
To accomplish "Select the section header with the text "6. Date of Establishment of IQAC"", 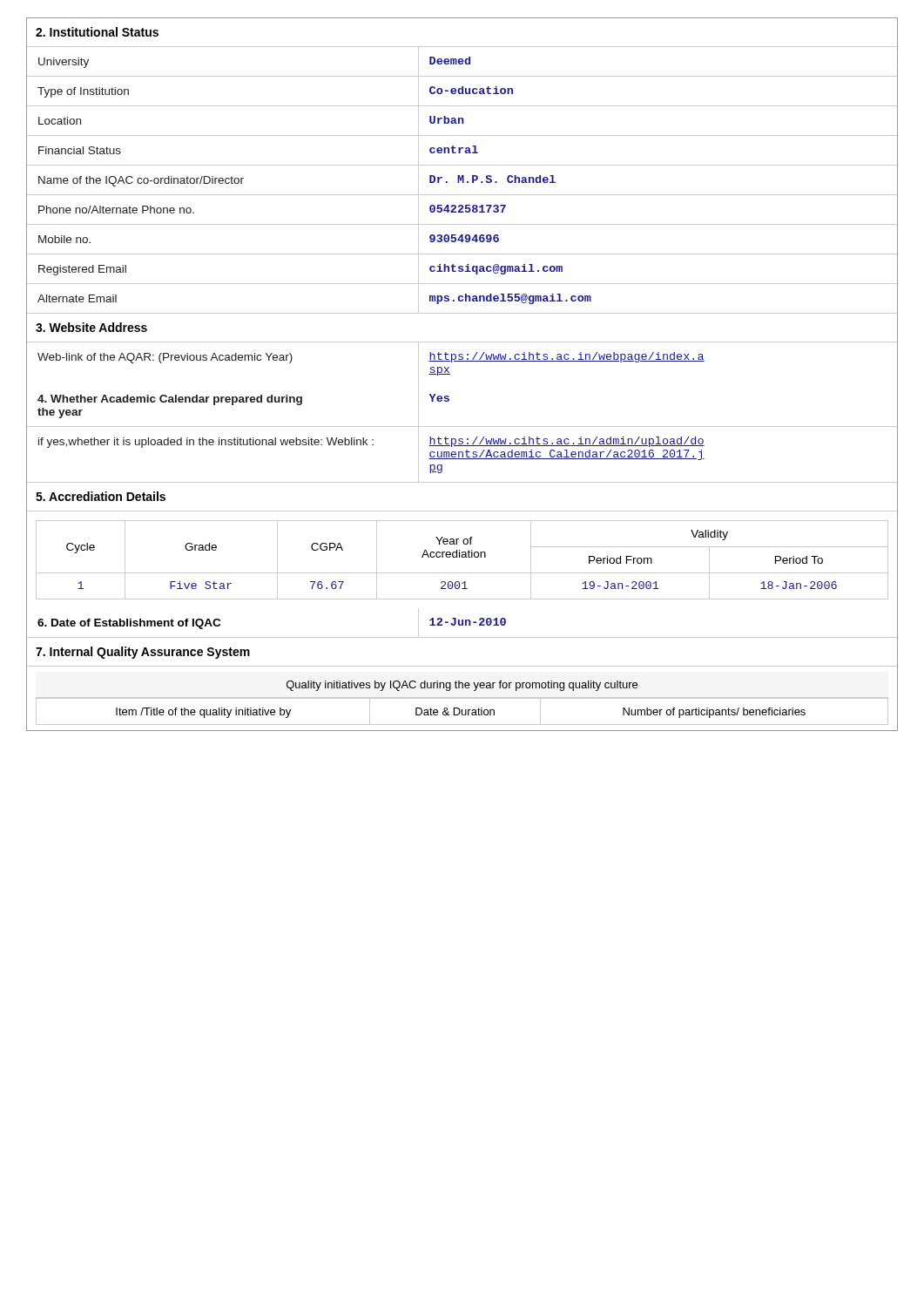I will pyautogui.click(x=462, y=623).
